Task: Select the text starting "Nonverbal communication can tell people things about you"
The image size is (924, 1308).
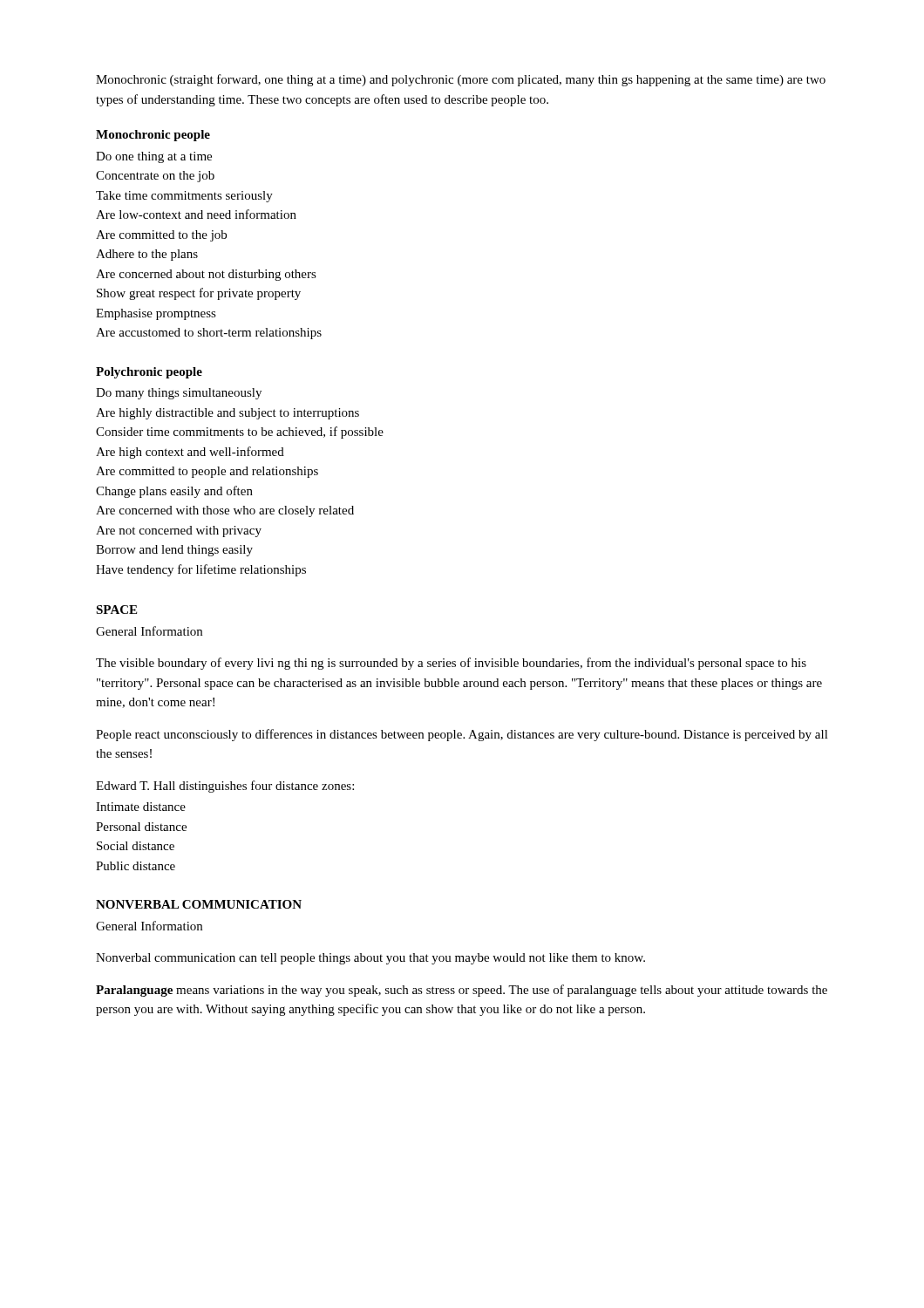Action: click(371, 957)
